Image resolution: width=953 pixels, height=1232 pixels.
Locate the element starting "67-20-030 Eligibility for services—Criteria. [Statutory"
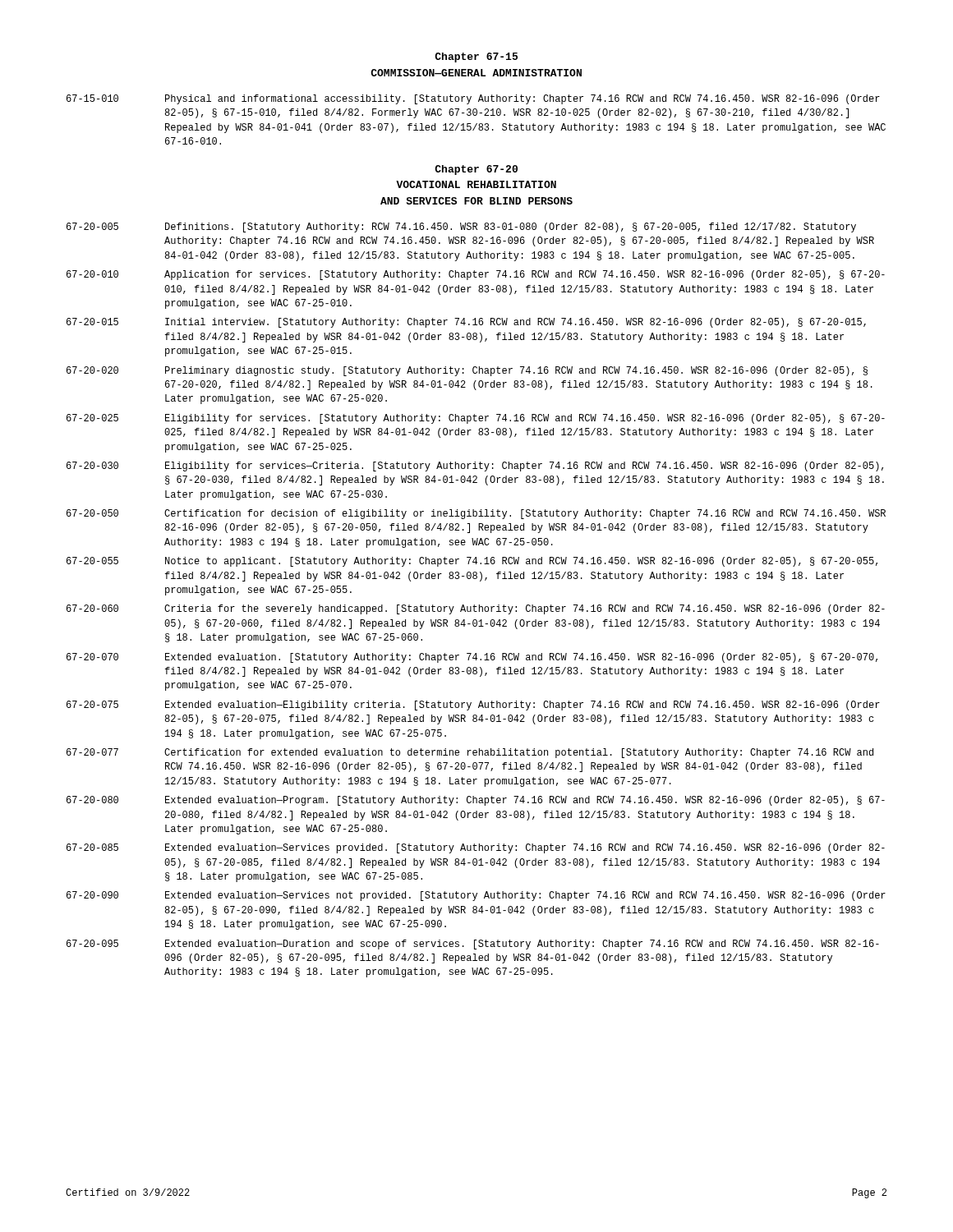[476, 481]
